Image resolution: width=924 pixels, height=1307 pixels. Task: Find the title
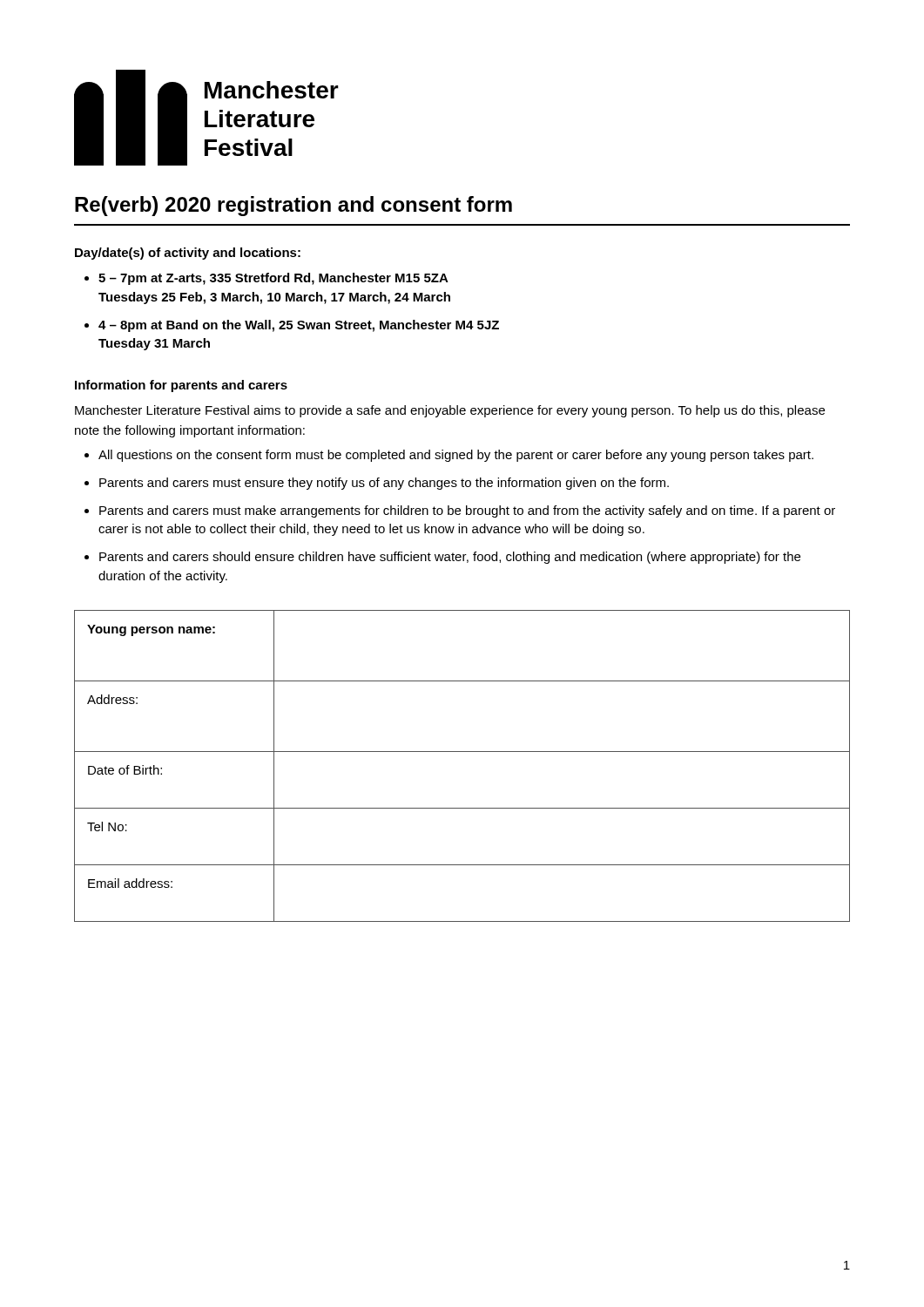pyautogui.click(x=294, y=204)
